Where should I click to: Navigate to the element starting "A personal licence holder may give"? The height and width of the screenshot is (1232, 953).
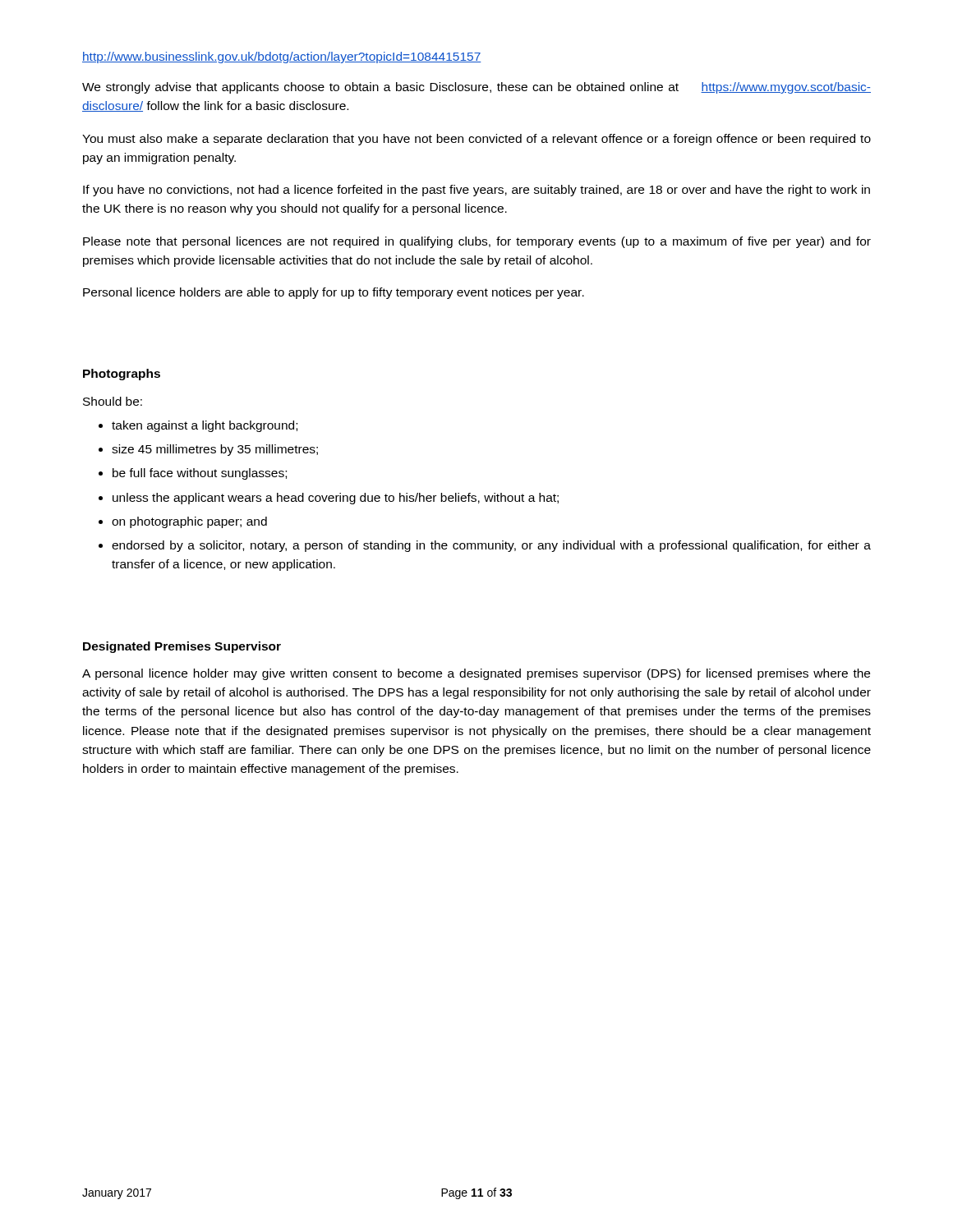tap(476, 721)
